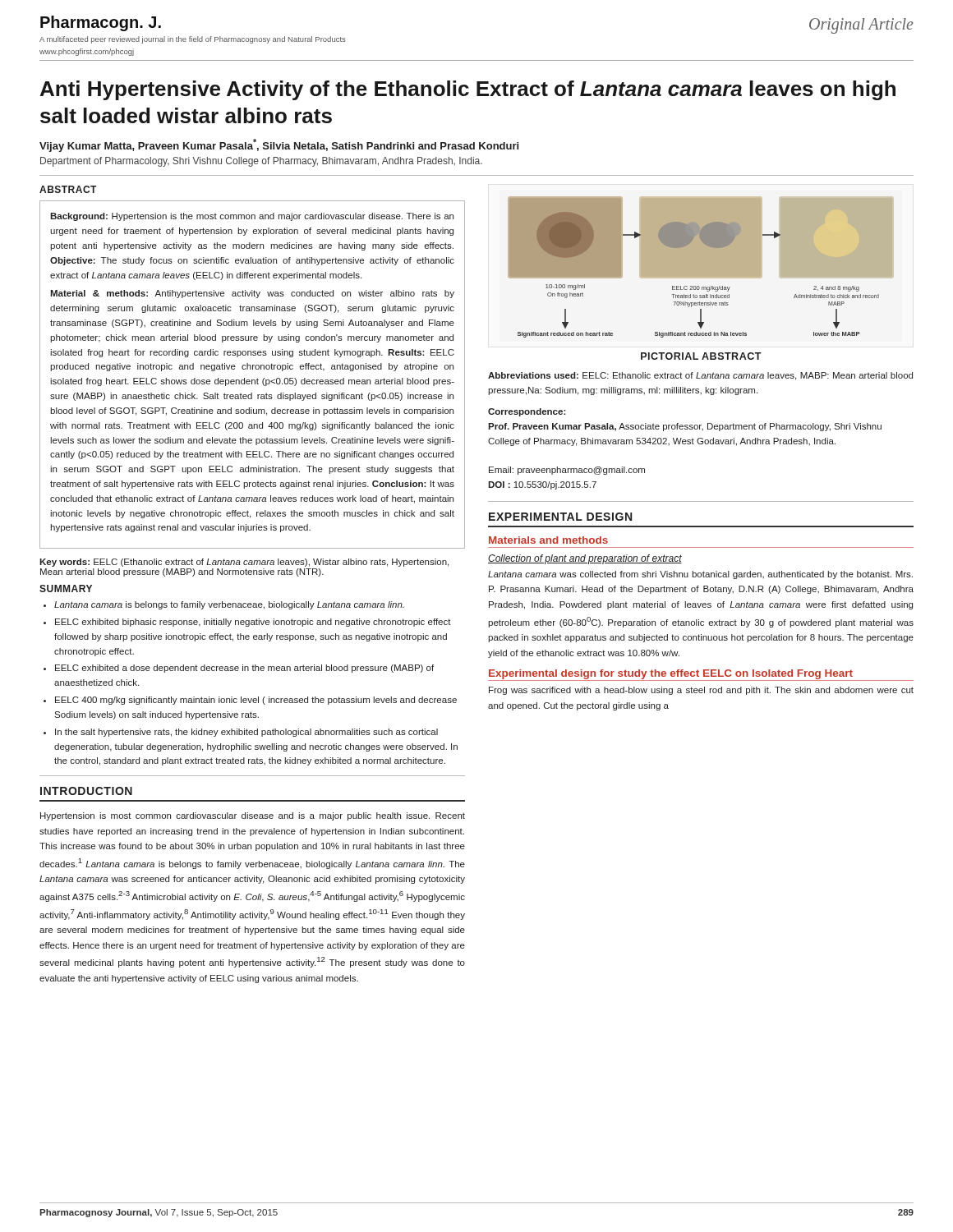Locate the passage starting "EELC exhibited a dose dependent decrease"

[244, 675]
